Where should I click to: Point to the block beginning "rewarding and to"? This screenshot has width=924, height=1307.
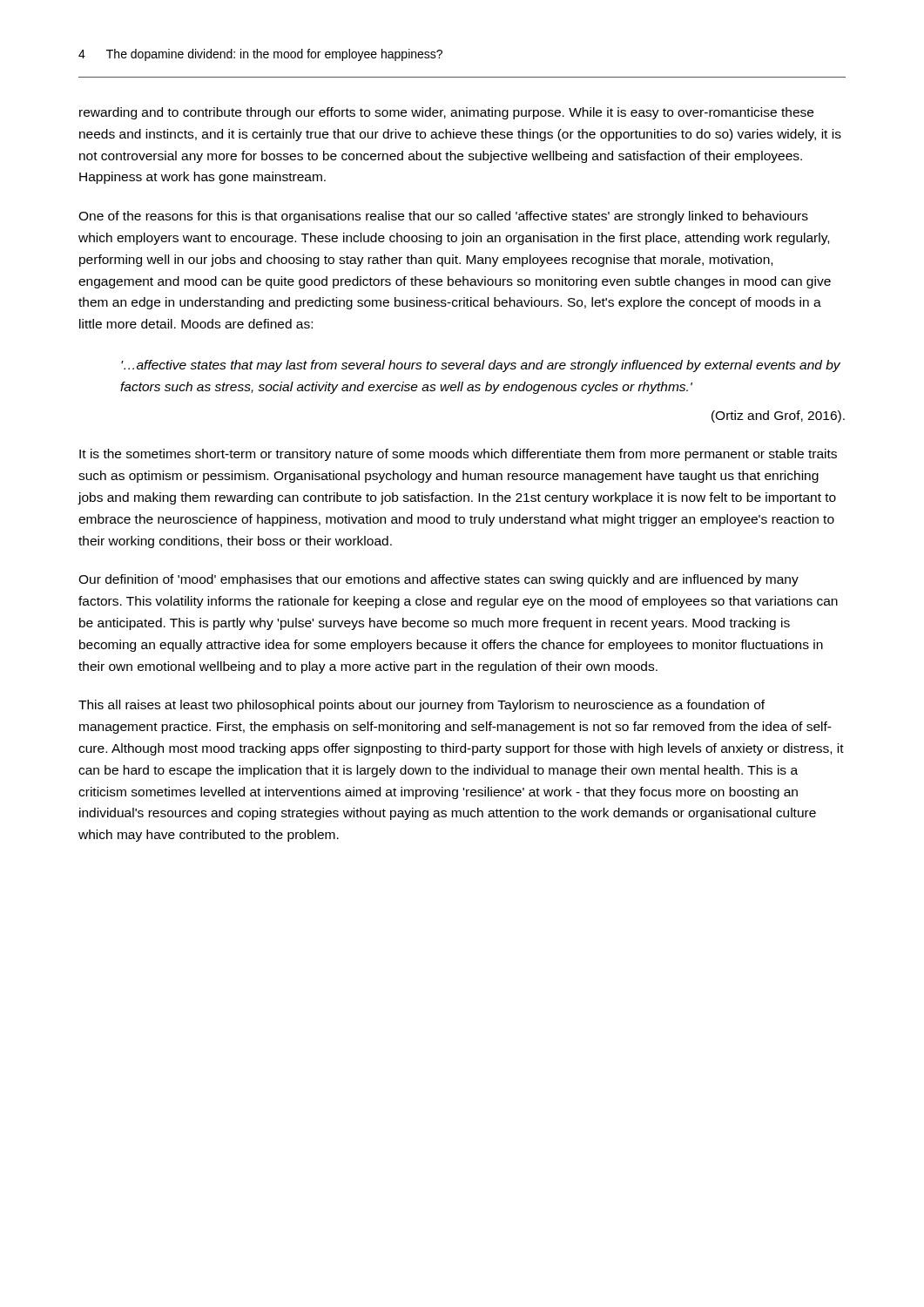coord(460,144)
